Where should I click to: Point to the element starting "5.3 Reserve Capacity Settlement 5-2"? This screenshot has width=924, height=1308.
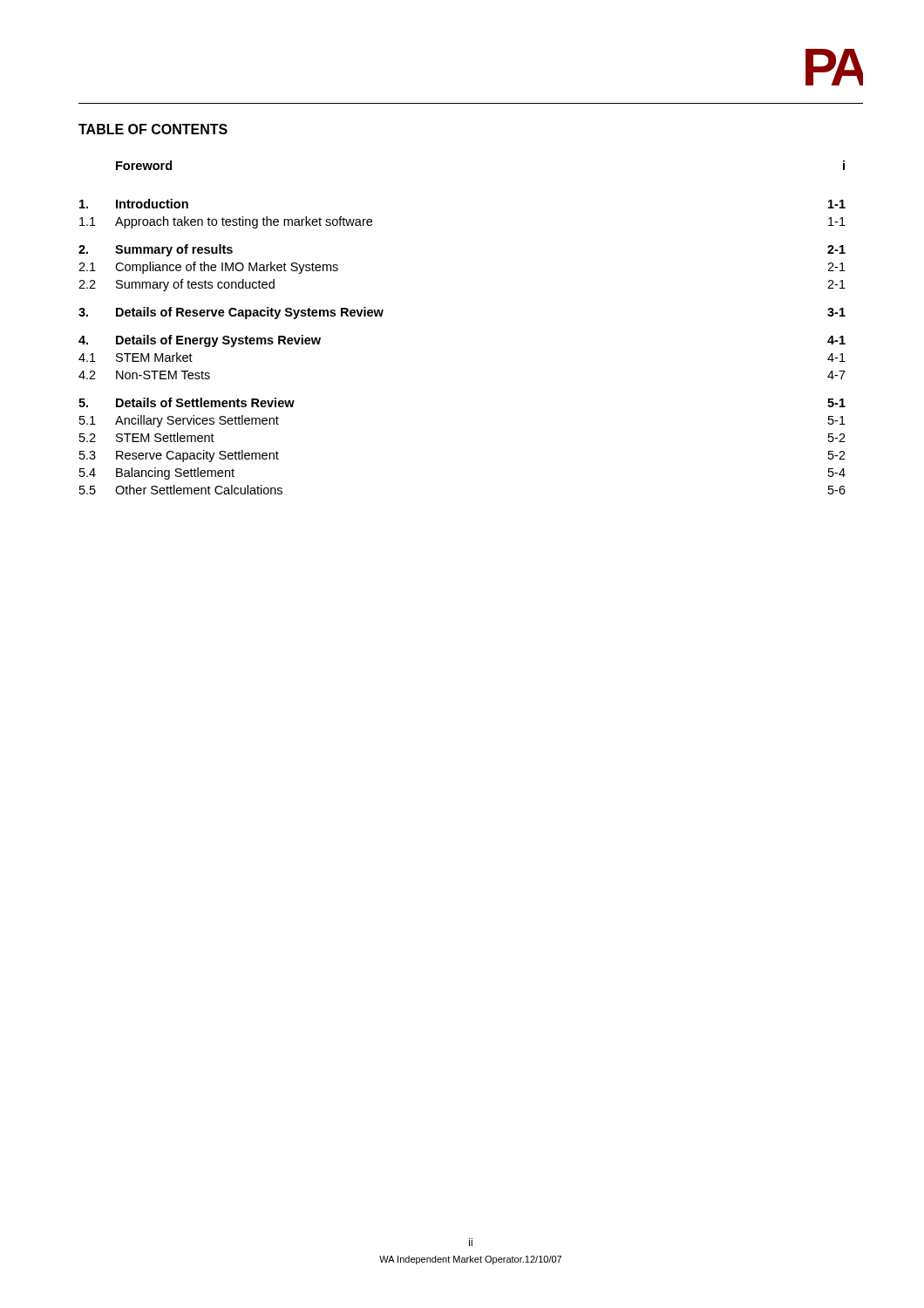(x=195, y=456)
